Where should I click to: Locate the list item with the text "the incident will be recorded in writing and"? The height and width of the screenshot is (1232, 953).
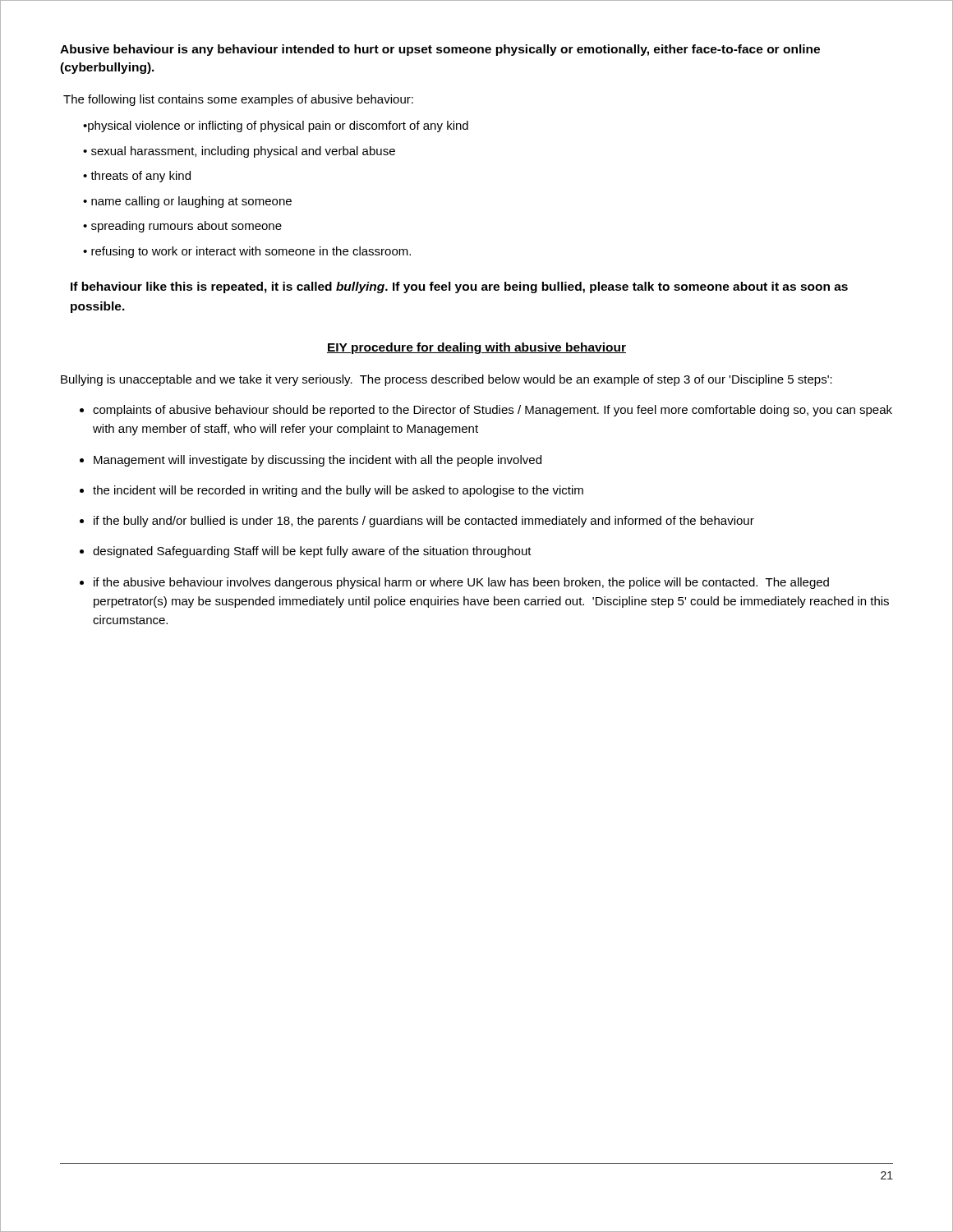pyautogui.click(x=338, y=490)
